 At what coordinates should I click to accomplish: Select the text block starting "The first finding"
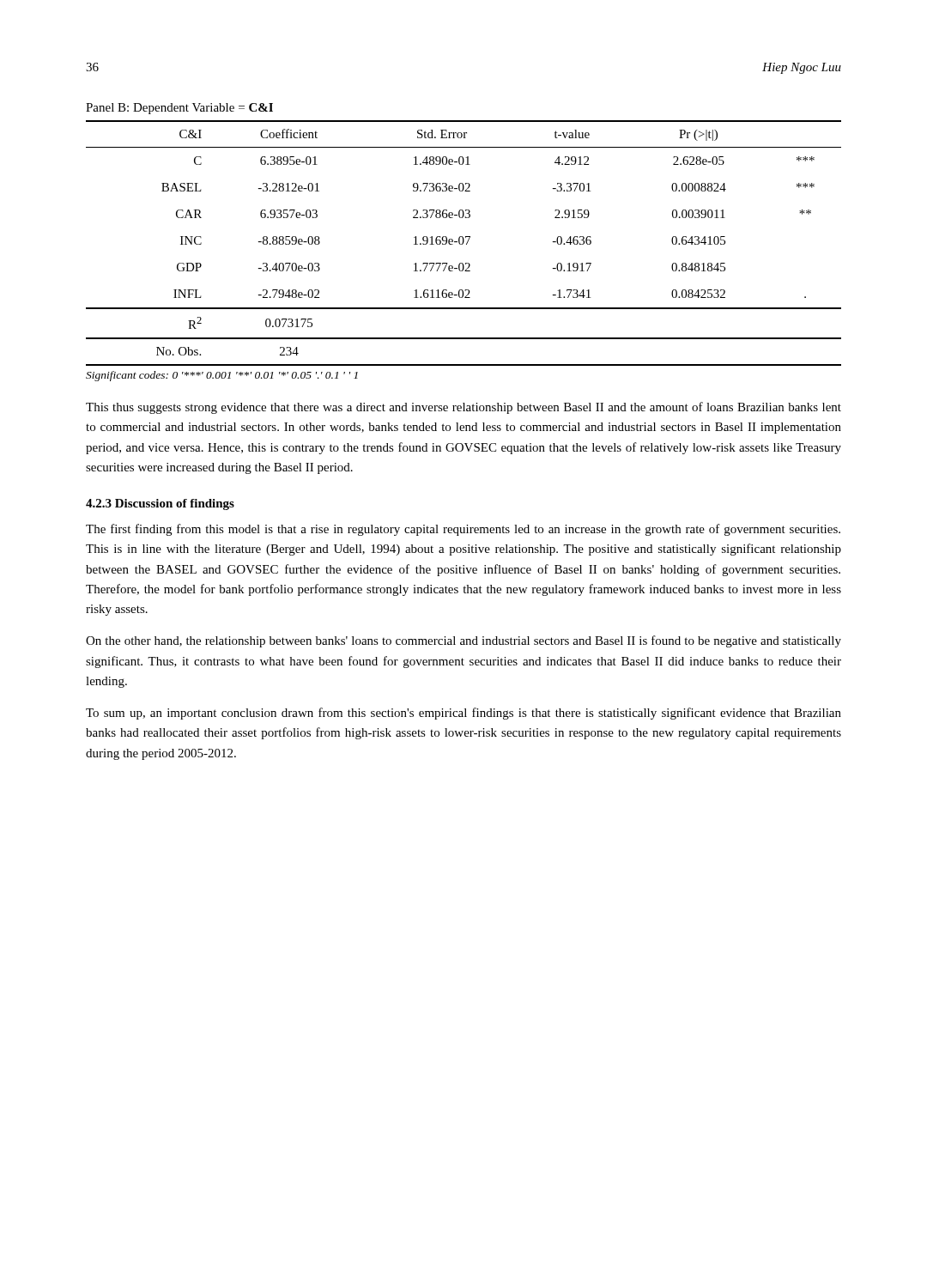click(x=464, y=569)
